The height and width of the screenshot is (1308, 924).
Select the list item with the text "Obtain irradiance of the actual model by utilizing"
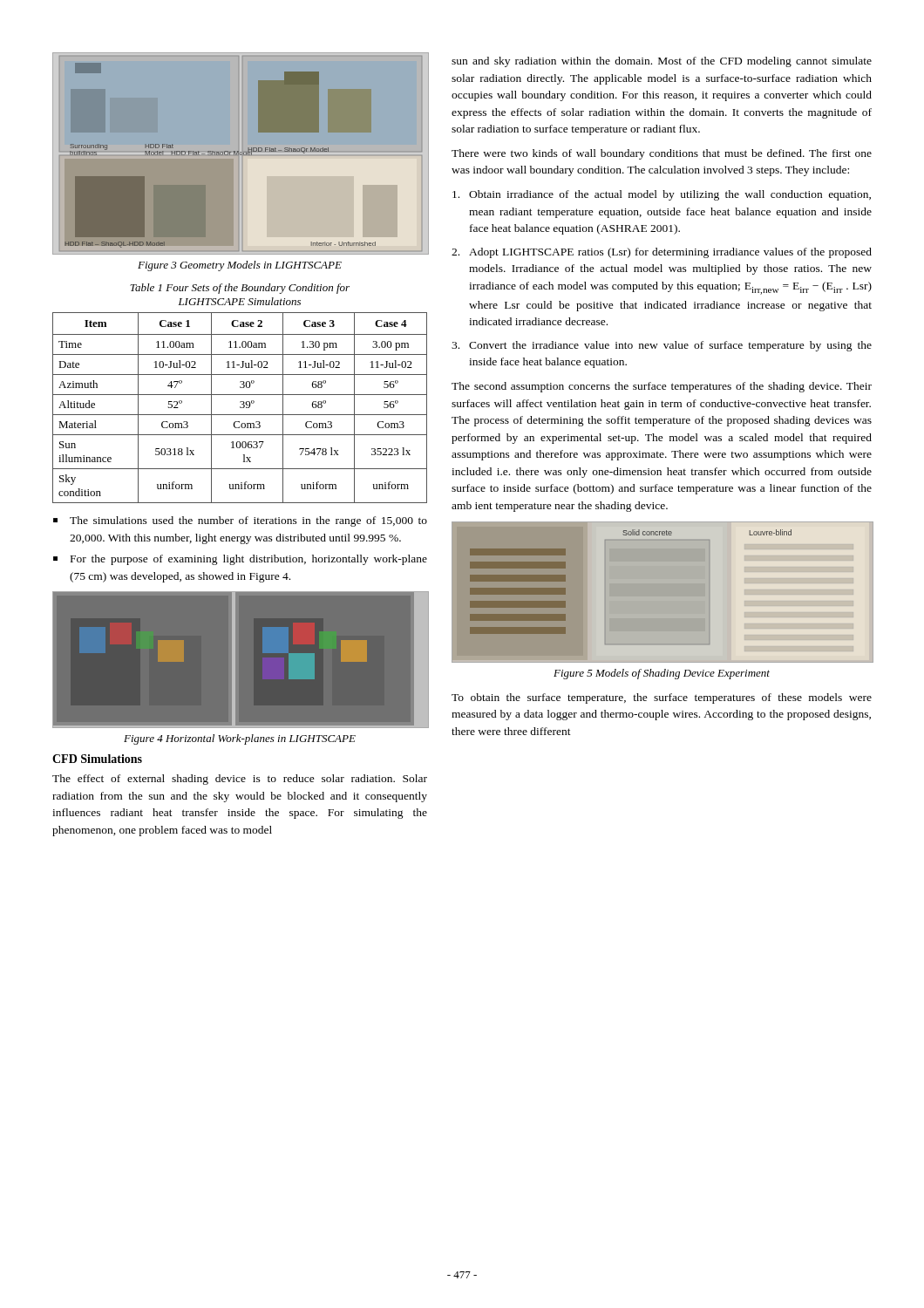tap(662, 211)
